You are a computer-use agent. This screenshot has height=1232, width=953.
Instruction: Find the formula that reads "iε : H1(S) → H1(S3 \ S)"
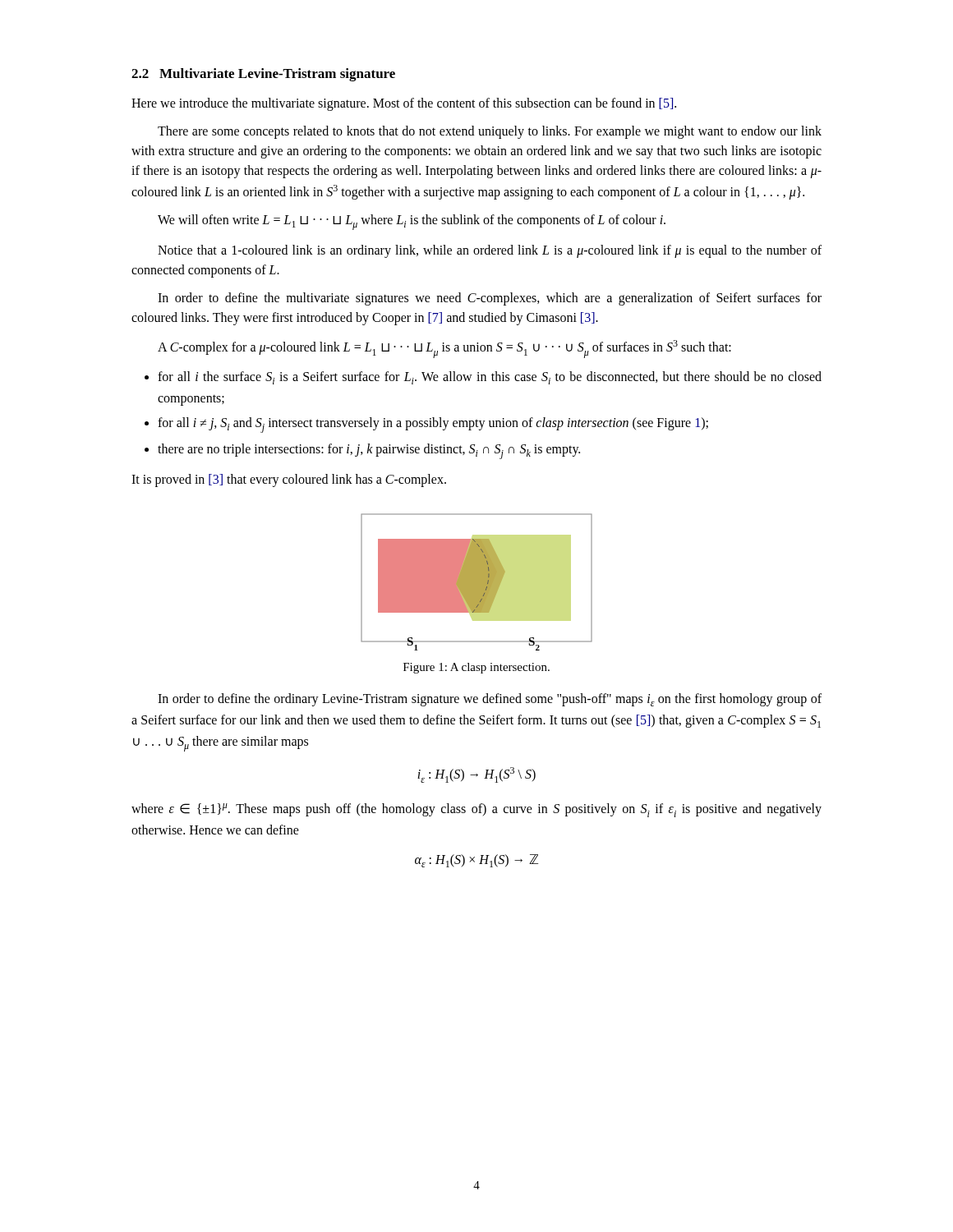click(x=476, y=775)
